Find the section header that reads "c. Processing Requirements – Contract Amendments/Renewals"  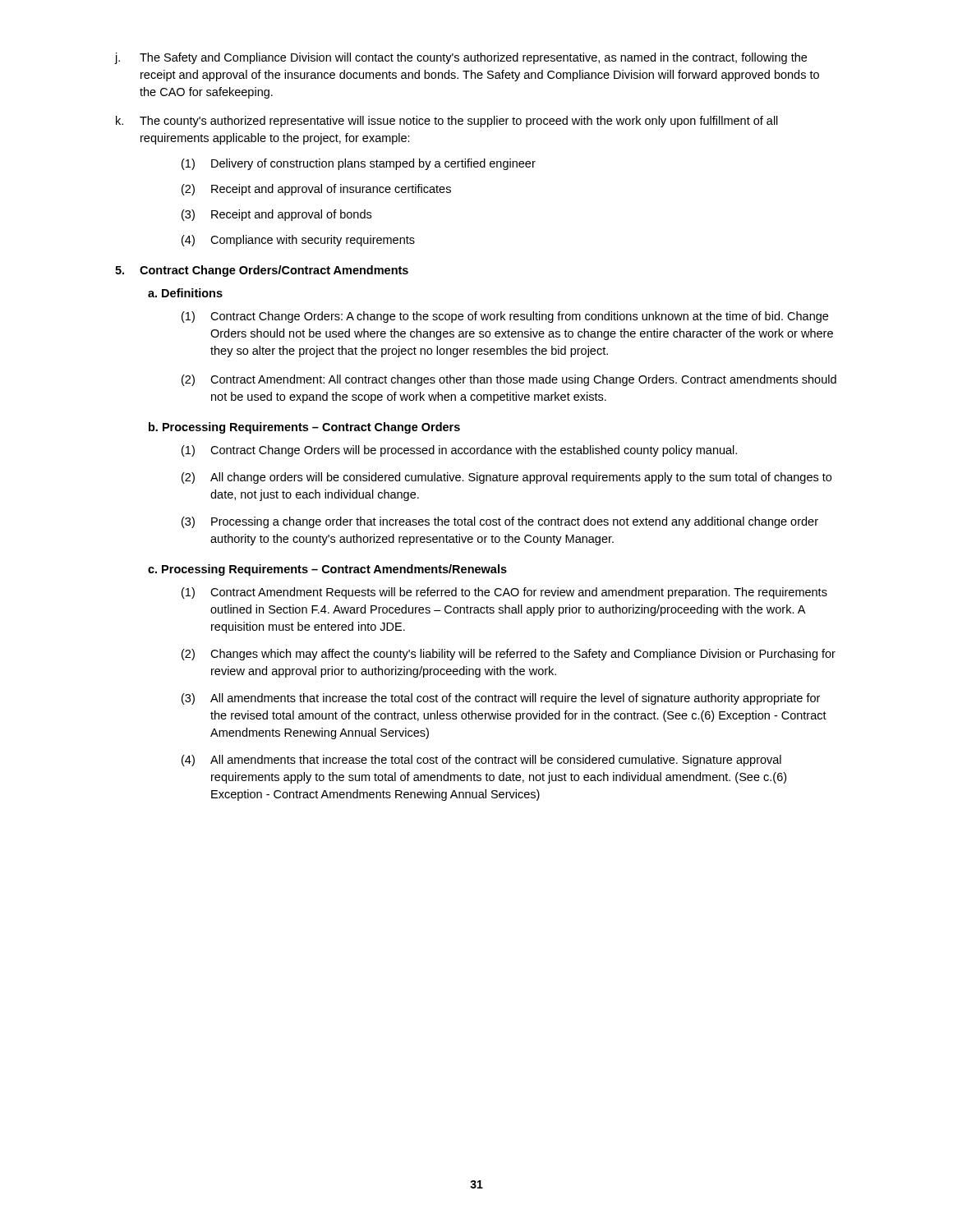coord(327,569)
